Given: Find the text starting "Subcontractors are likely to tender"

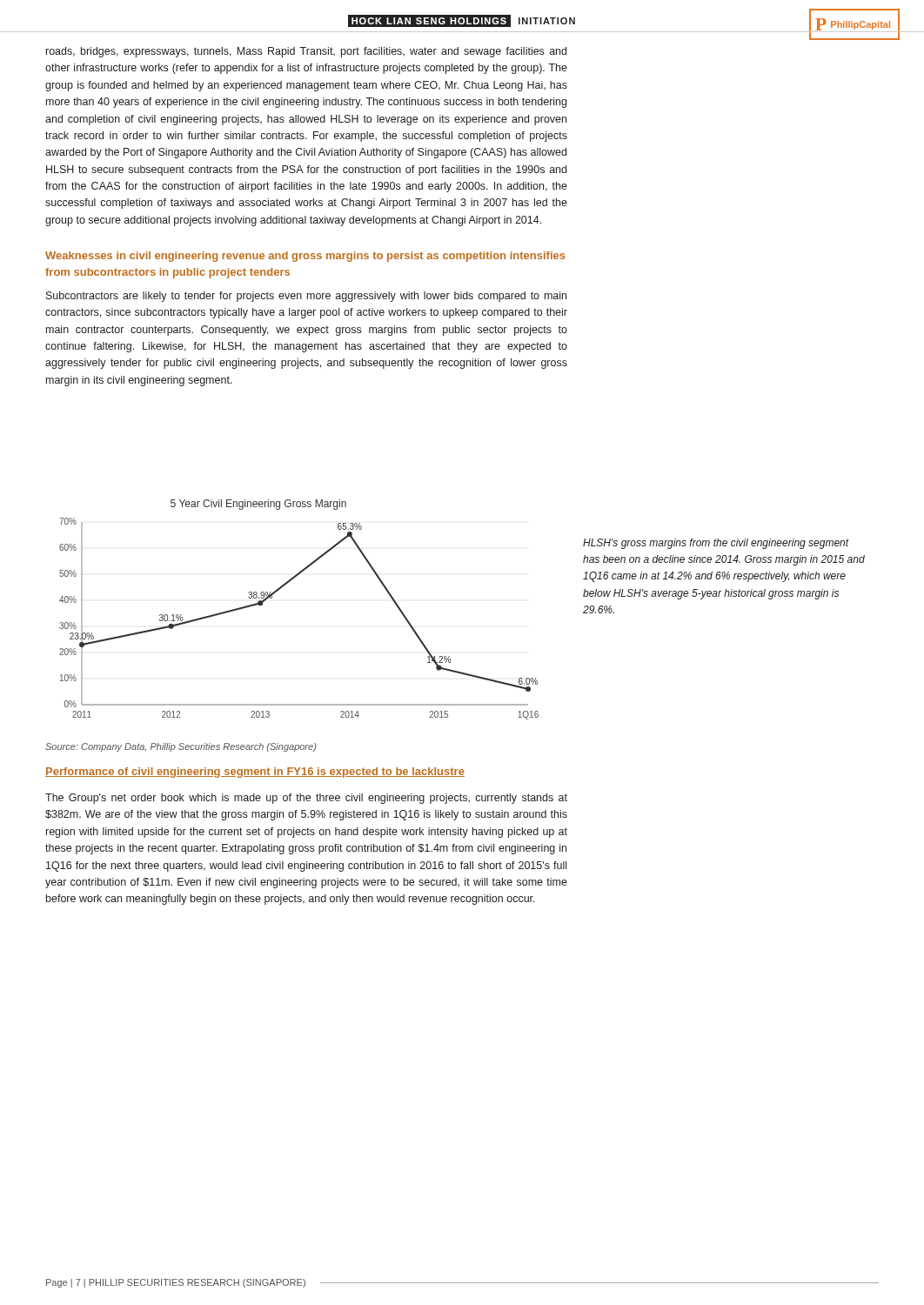Looking at the screenshot, I should pyautogui.click(x=306, y=338).
